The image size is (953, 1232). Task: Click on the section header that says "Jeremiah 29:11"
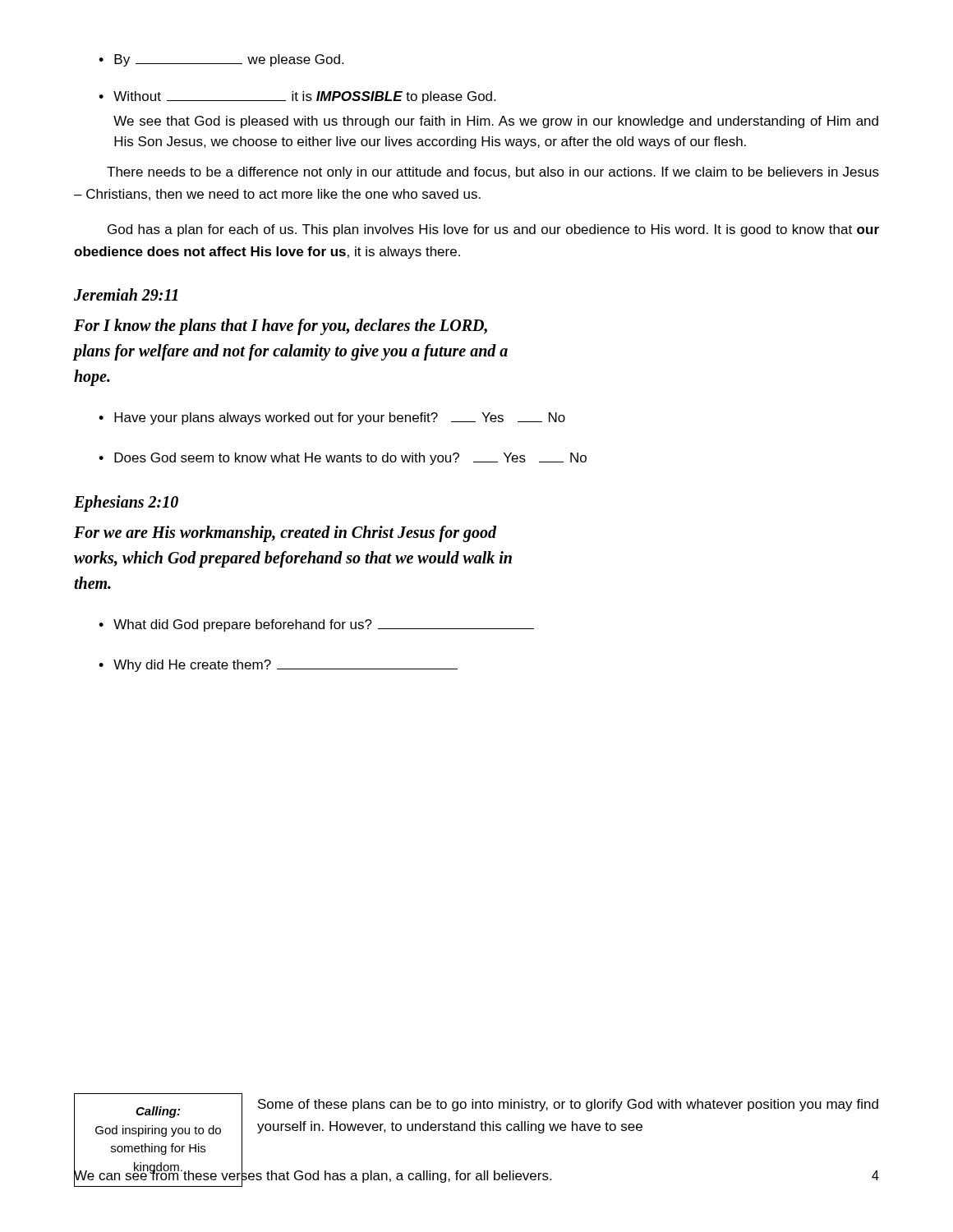(x=127, y=295)
